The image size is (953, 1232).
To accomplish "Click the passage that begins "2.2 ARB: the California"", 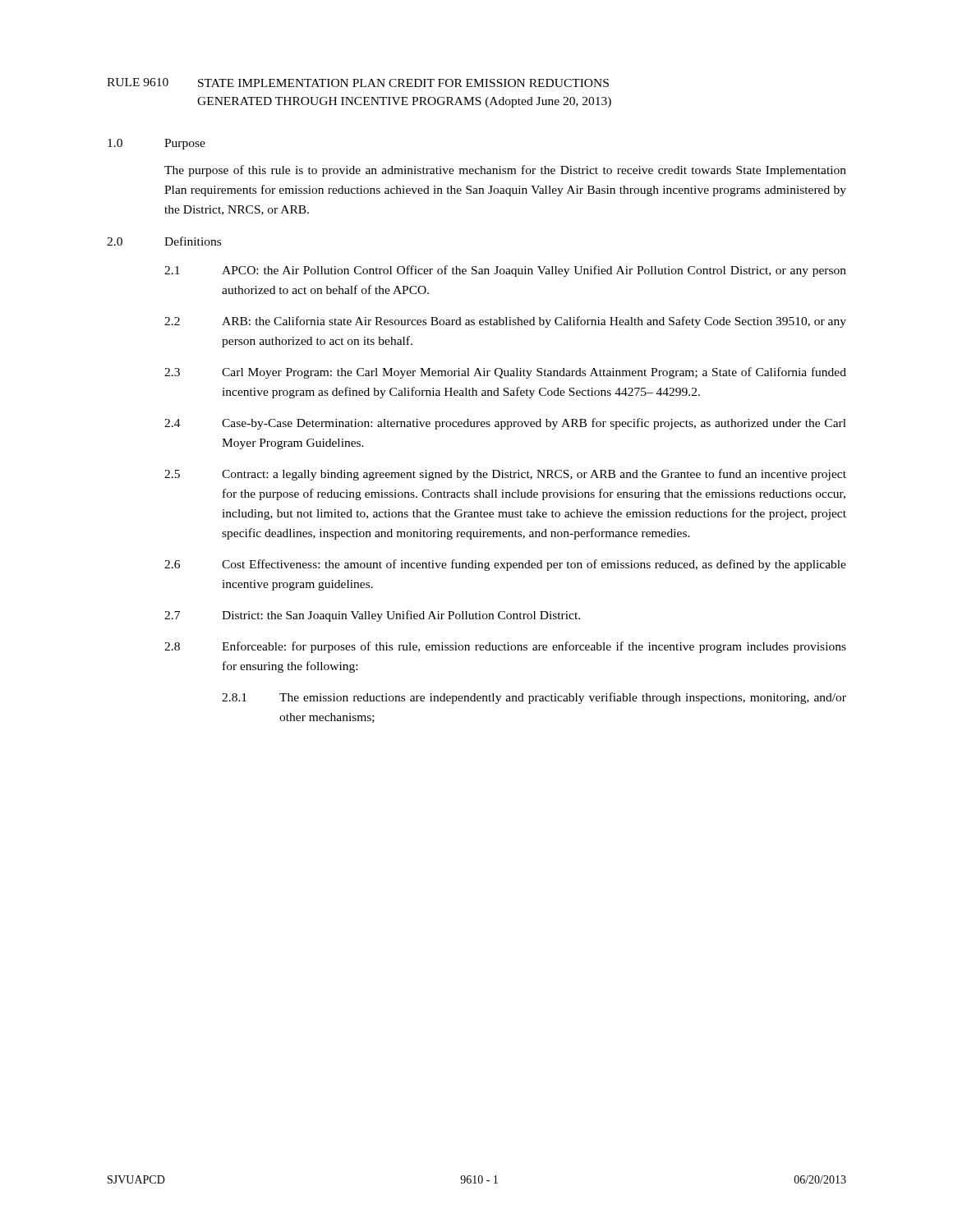I will tap(505, 331).
